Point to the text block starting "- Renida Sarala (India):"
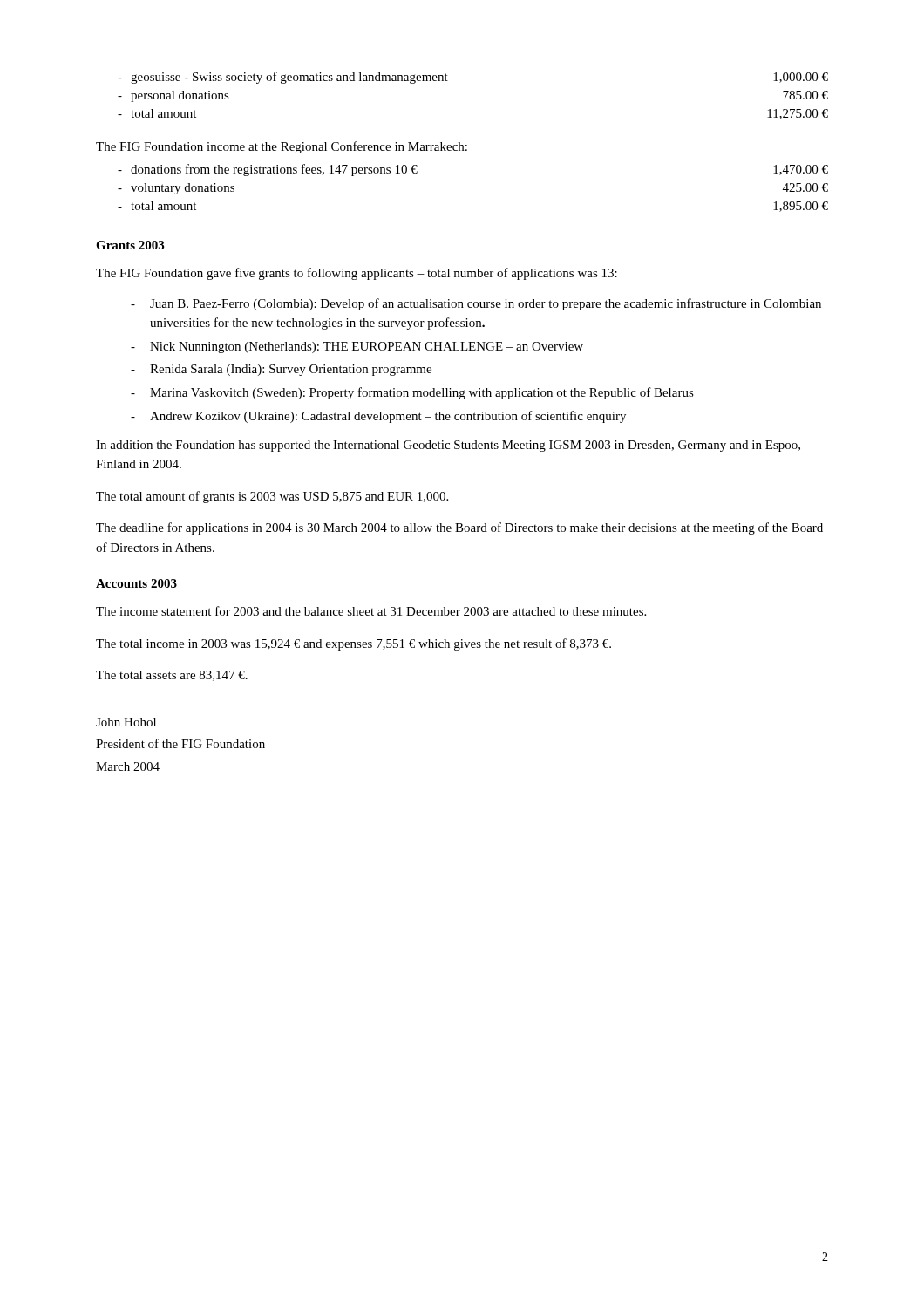Image resolution: width=924 pixels, height=1308 pixels. (x=281, y=370)
